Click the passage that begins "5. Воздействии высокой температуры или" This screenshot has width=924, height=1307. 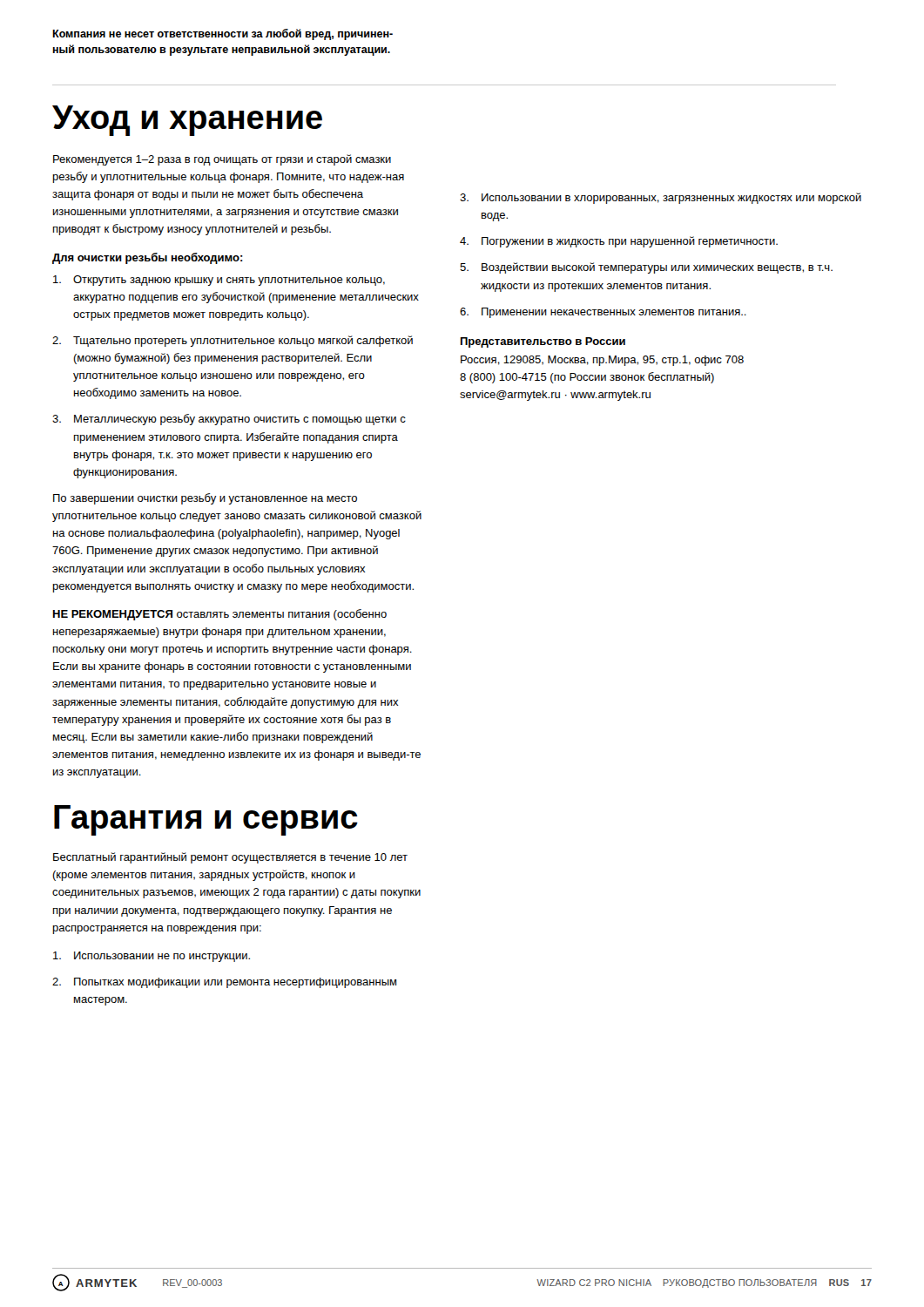tap(666, 277)
